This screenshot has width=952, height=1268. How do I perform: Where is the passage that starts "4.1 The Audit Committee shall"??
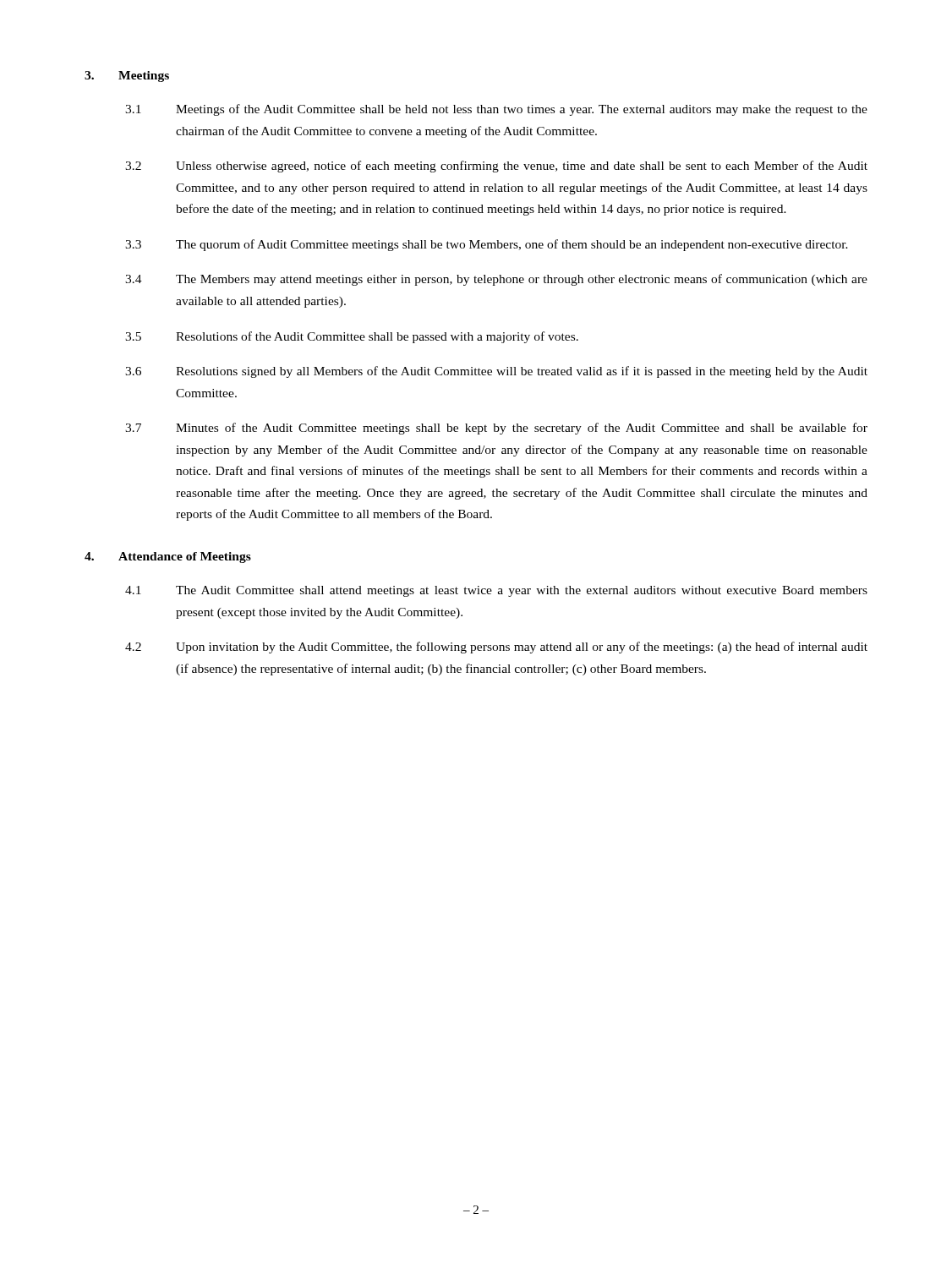click(x=476, y=601)
